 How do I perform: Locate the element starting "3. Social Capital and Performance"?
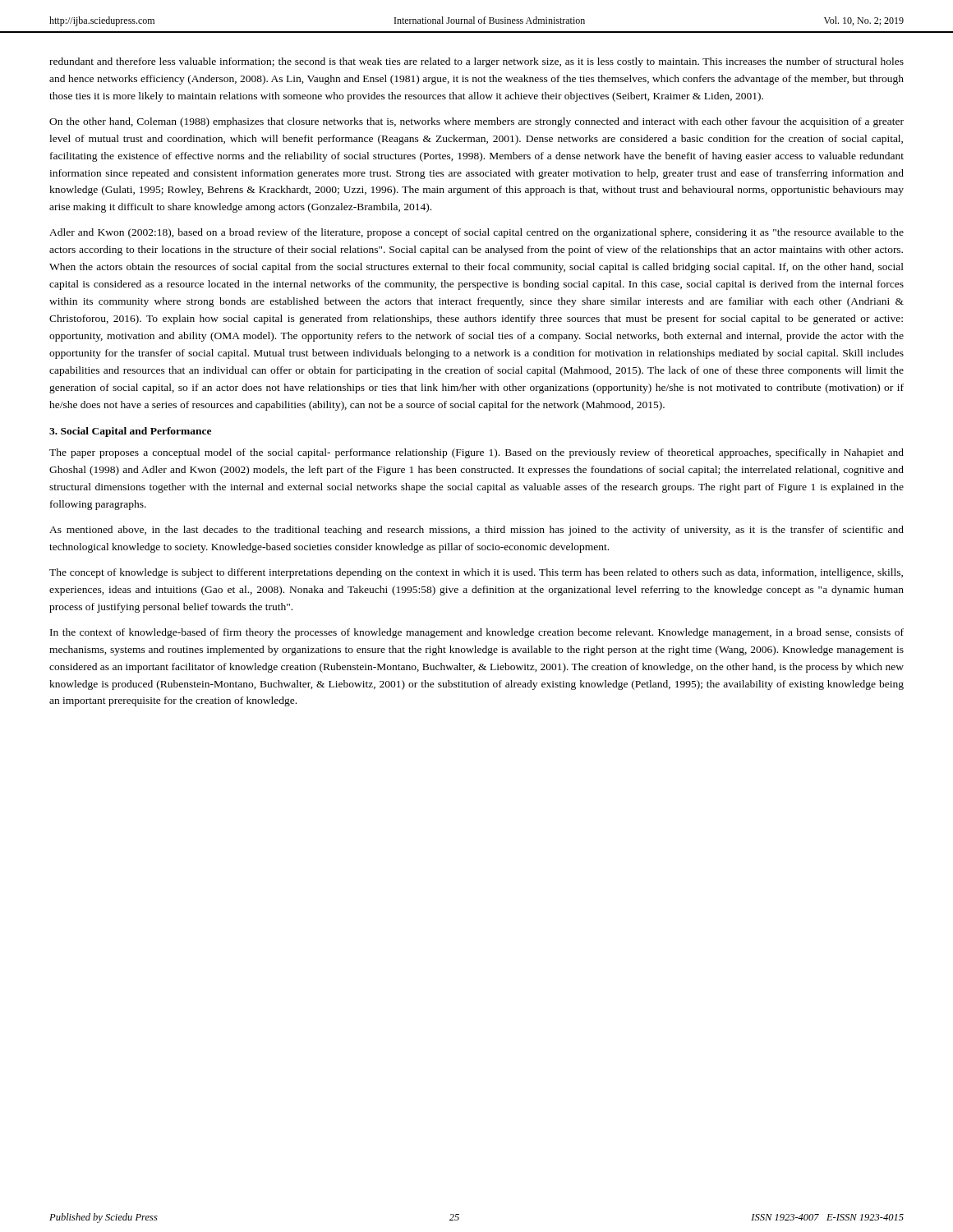coord(130,431)
